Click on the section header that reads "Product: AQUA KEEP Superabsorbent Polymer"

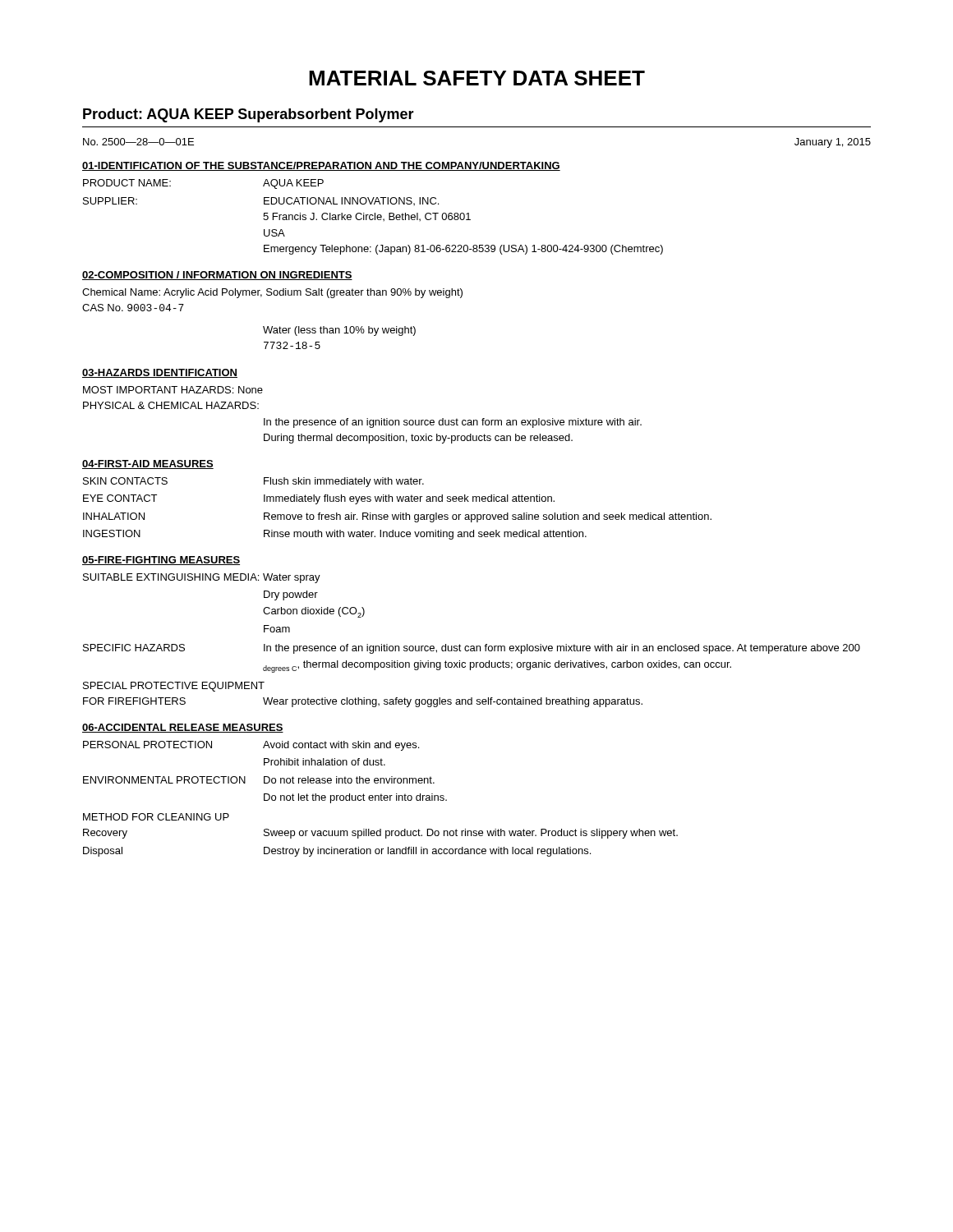point(476,117)
